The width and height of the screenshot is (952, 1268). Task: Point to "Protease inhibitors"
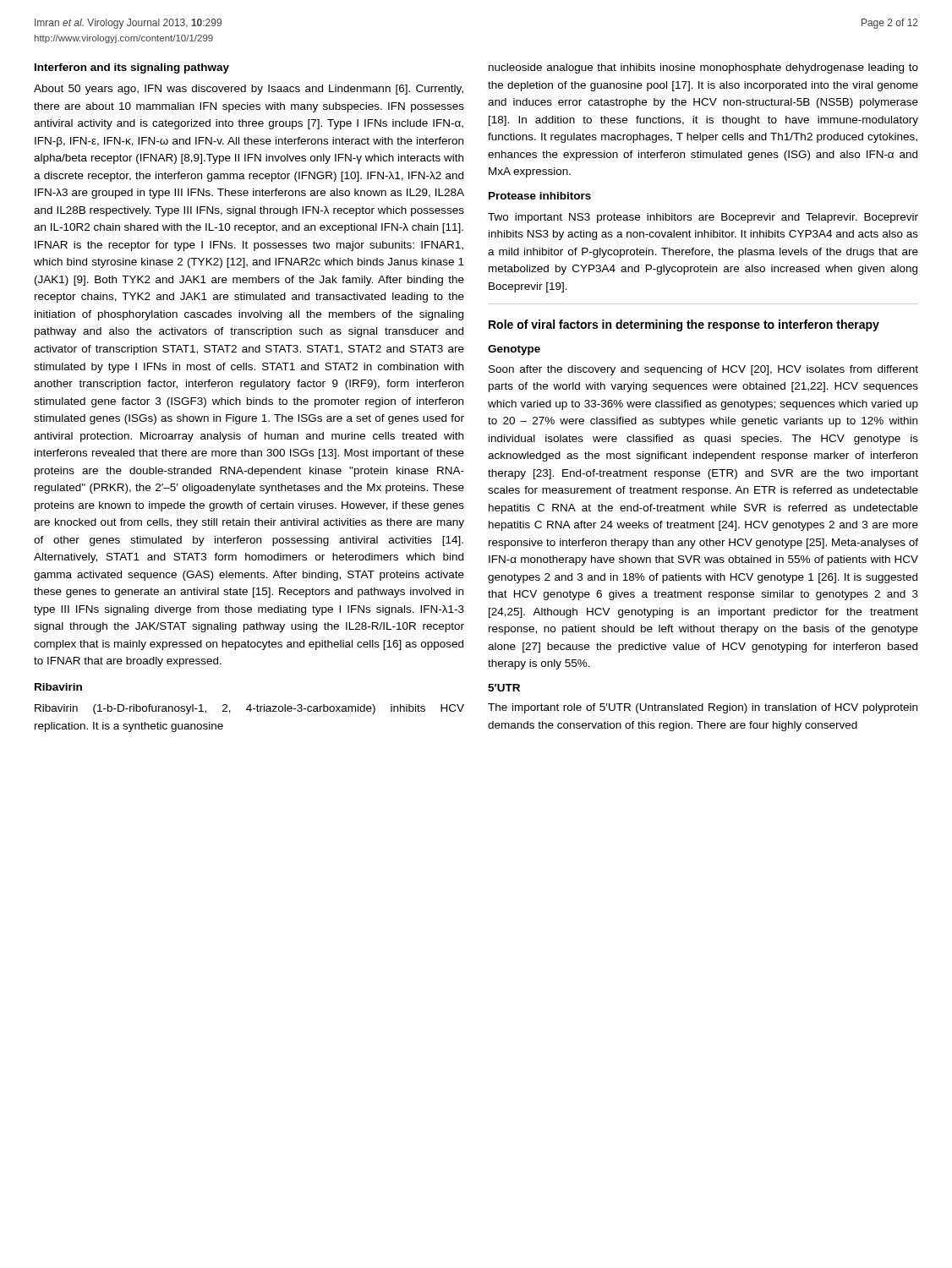(x=539, y=195)
